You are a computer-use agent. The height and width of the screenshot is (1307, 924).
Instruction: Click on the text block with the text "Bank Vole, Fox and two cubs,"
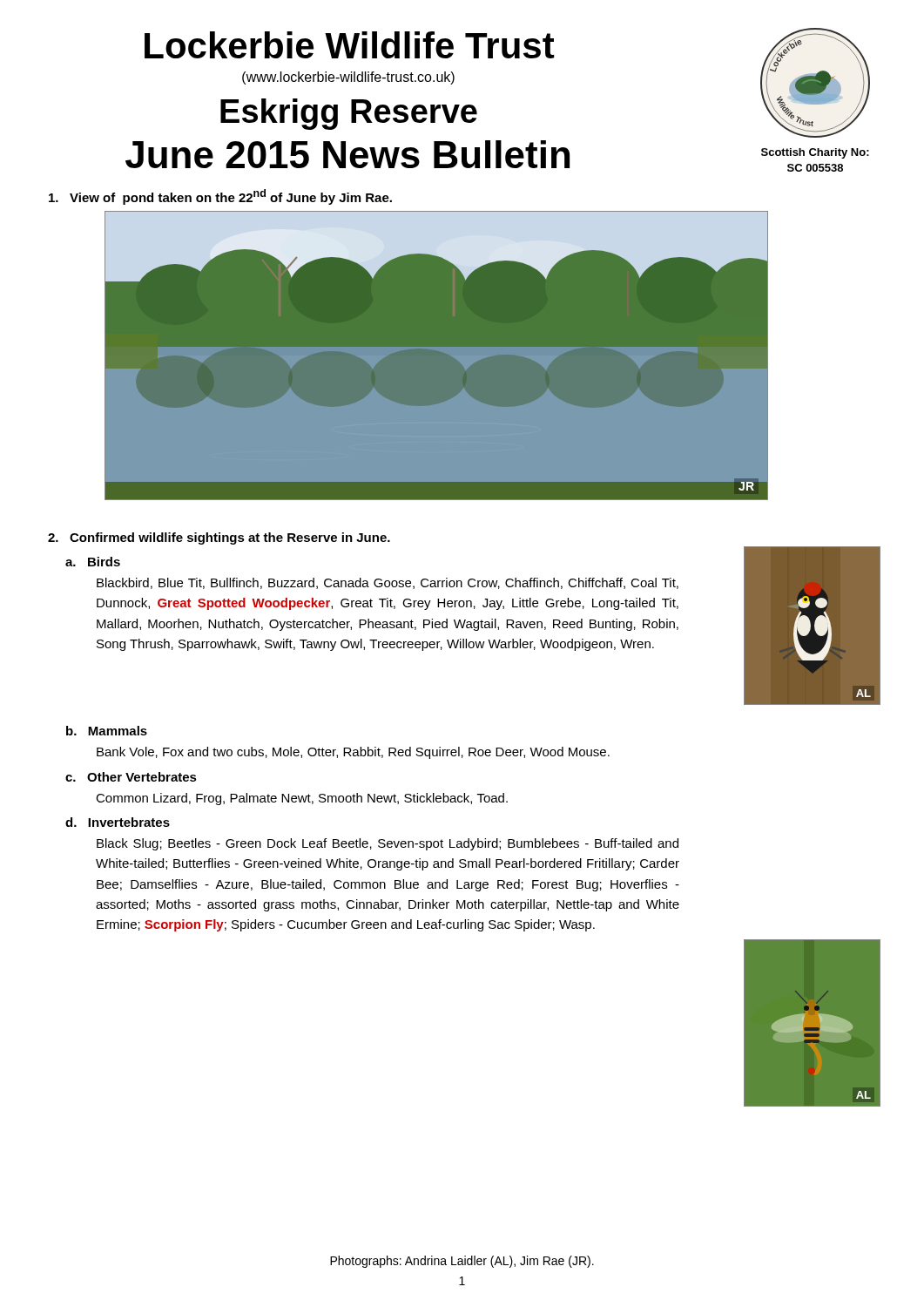(x=353, y=752)
